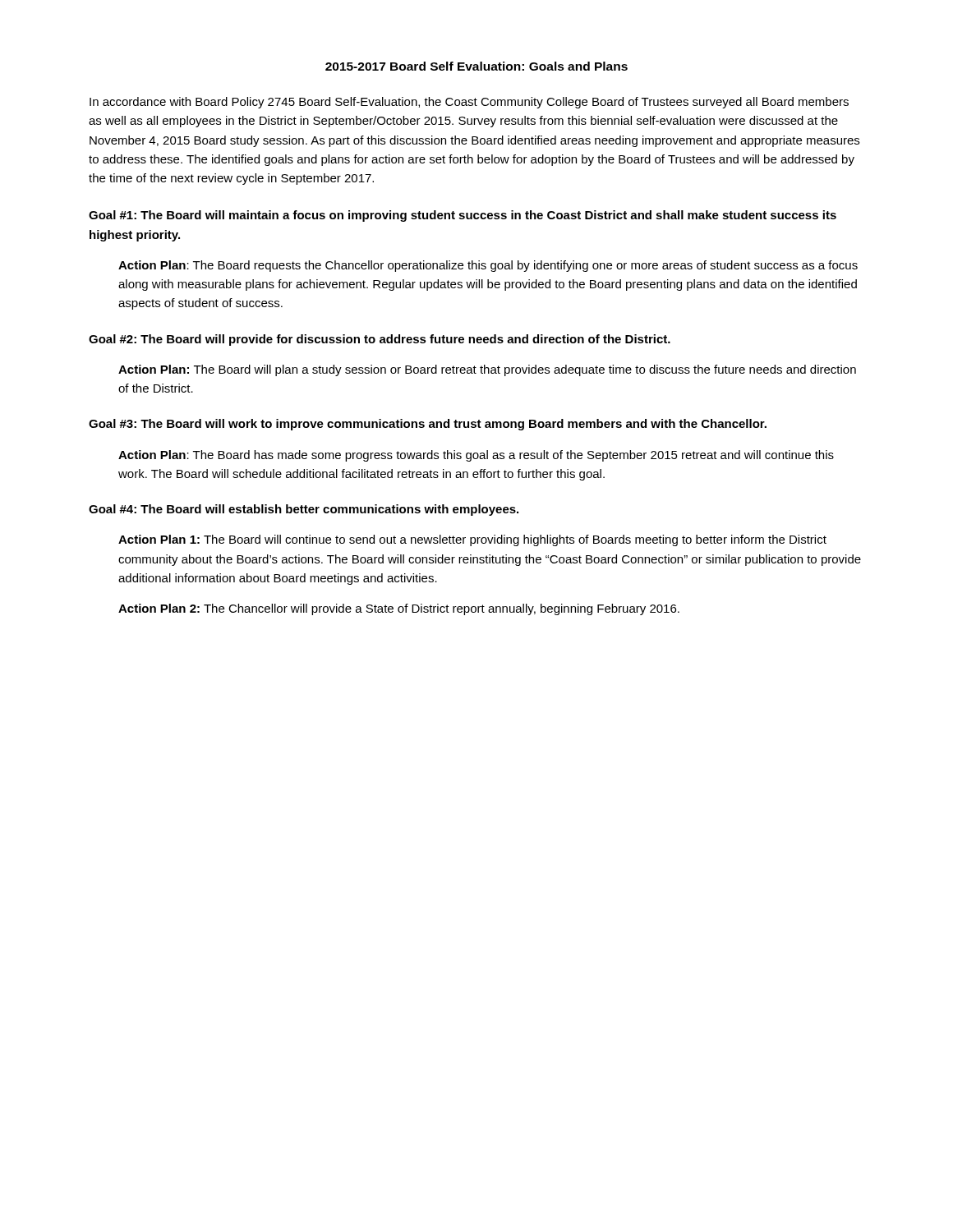Viewport: 953px width, 1232px height.
Task: Where is the passage that starts "Action Plan: The Board will plan a study"?
Action: click(491, 379)
